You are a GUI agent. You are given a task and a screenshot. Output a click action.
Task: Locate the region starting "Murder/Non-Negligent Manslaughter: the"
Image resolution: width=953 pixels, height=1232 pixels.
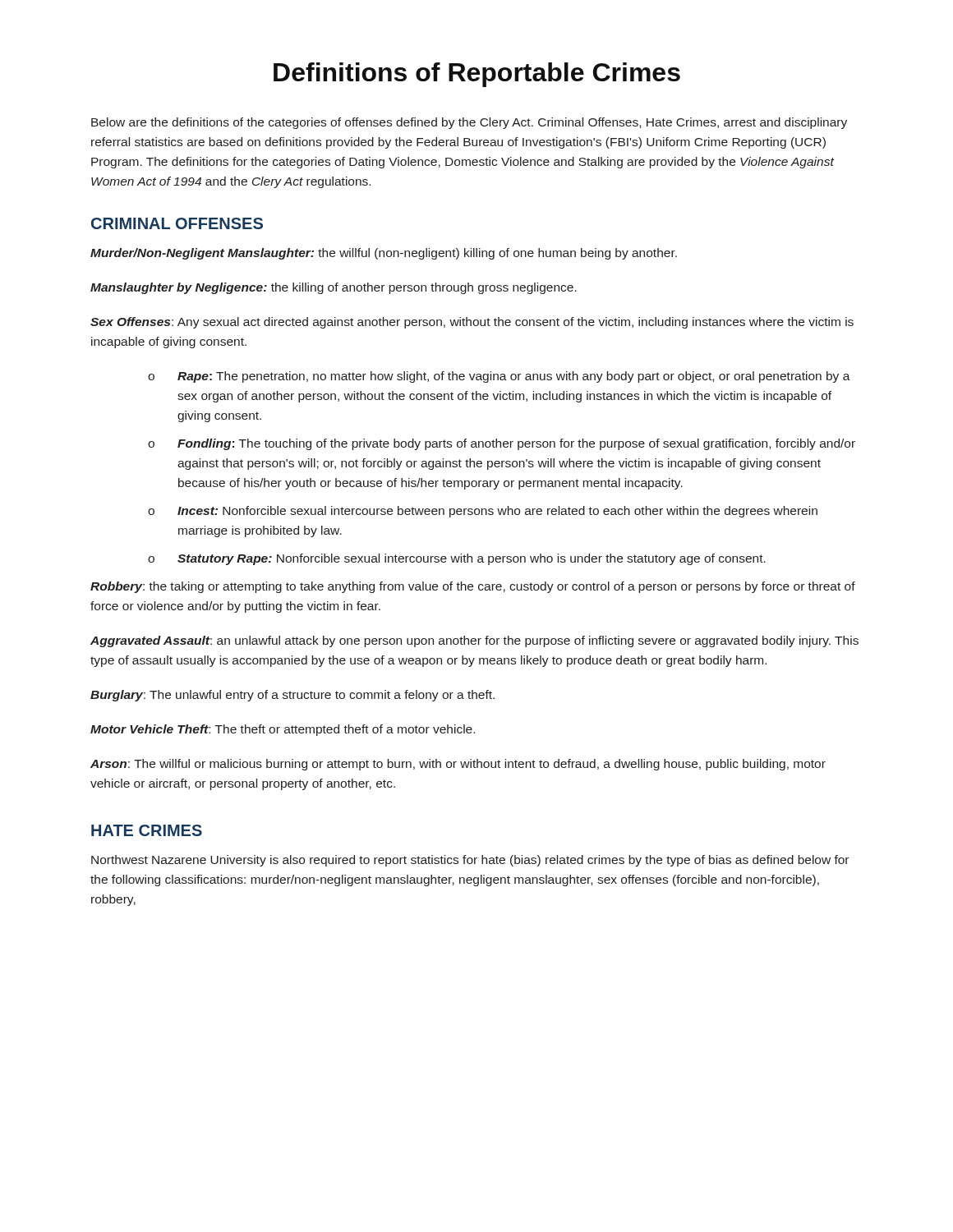(384, 253)
